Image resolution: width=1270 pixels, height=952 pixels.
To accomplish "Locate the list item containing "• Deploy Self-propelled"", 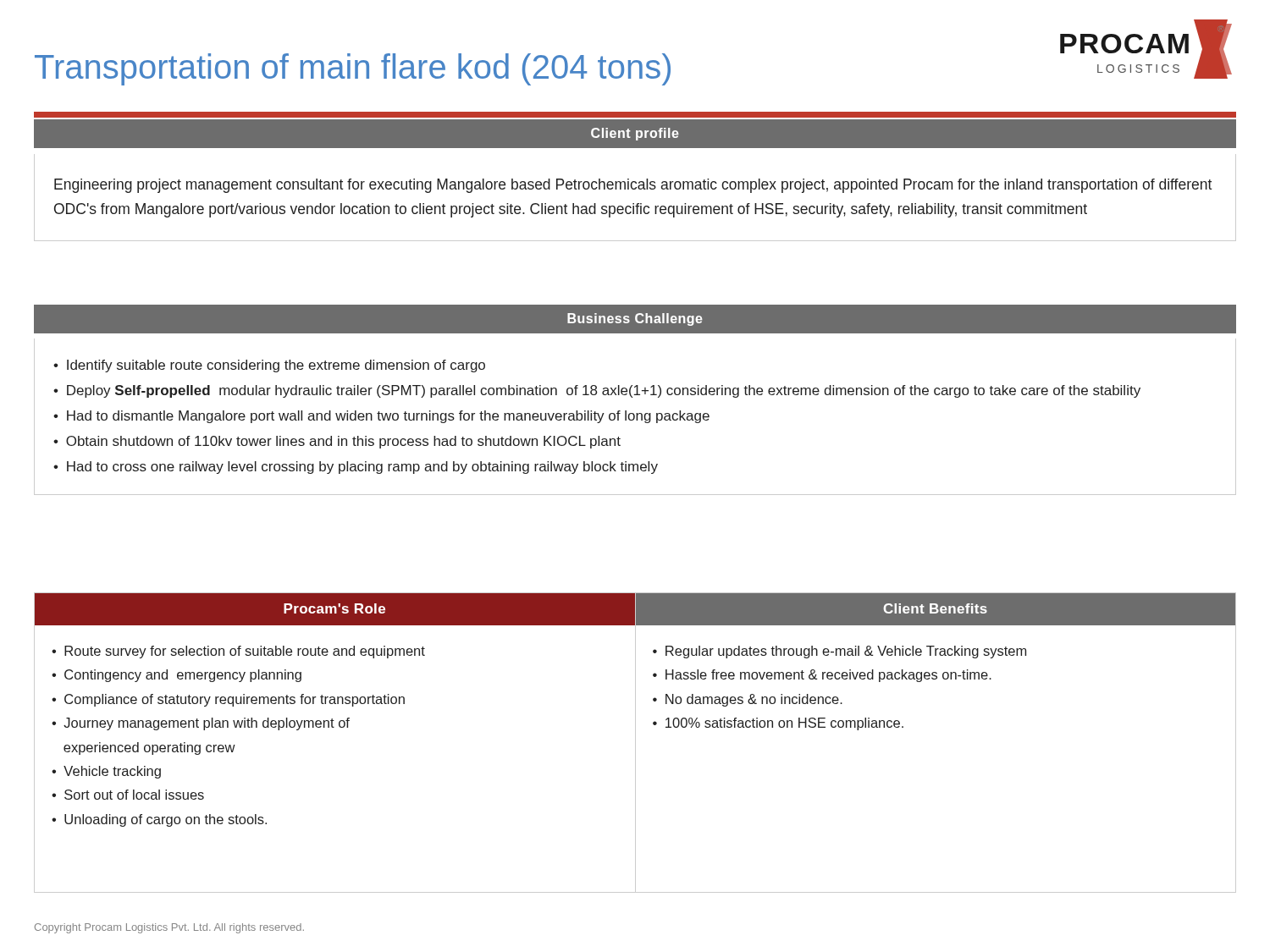I will 597,391.
